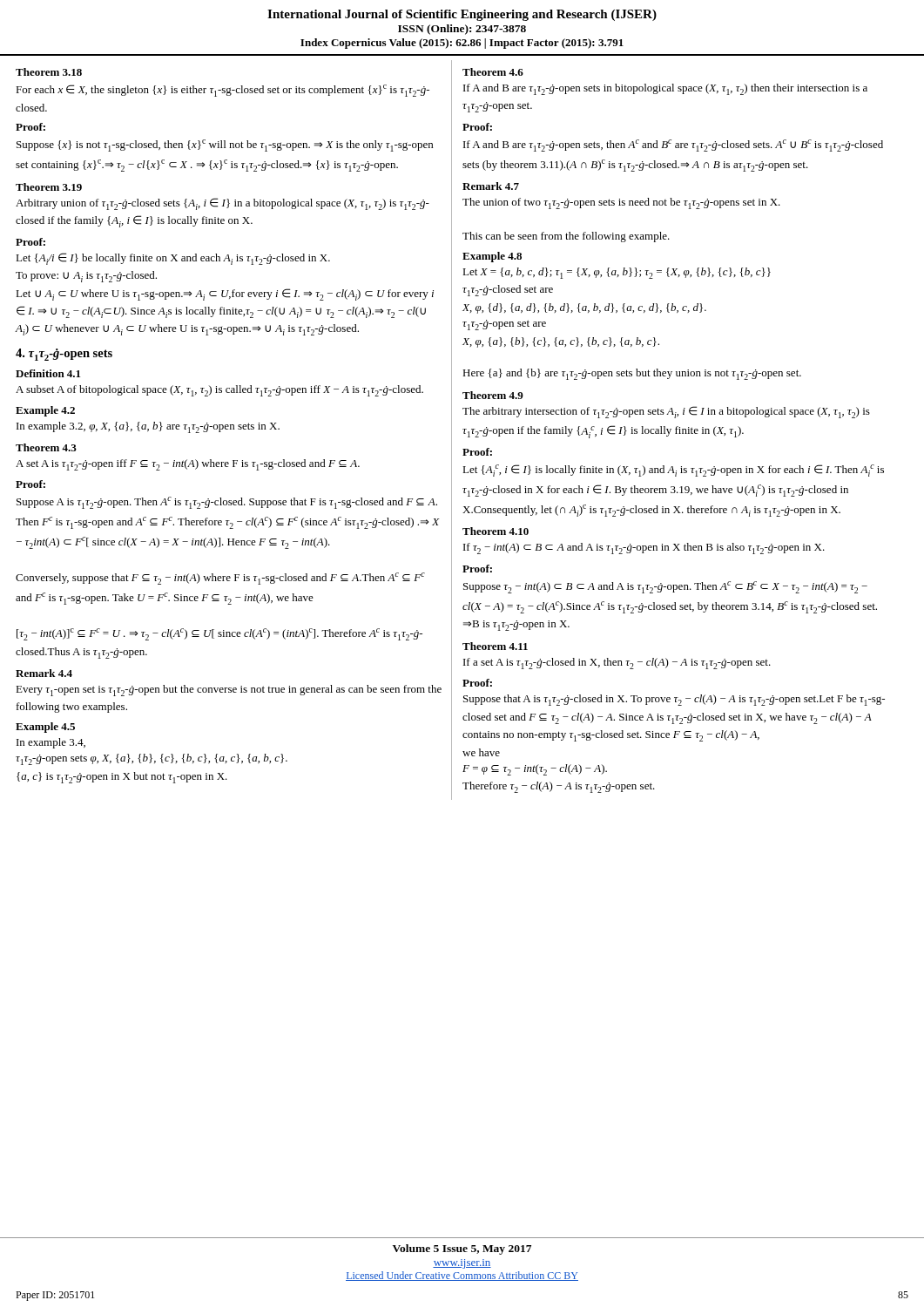Locate the element starting "The arbitrary intersection of τ1τ2-ġ-open"
Viewport: 924px width, 1307px height.
click(x=666, y=422)
